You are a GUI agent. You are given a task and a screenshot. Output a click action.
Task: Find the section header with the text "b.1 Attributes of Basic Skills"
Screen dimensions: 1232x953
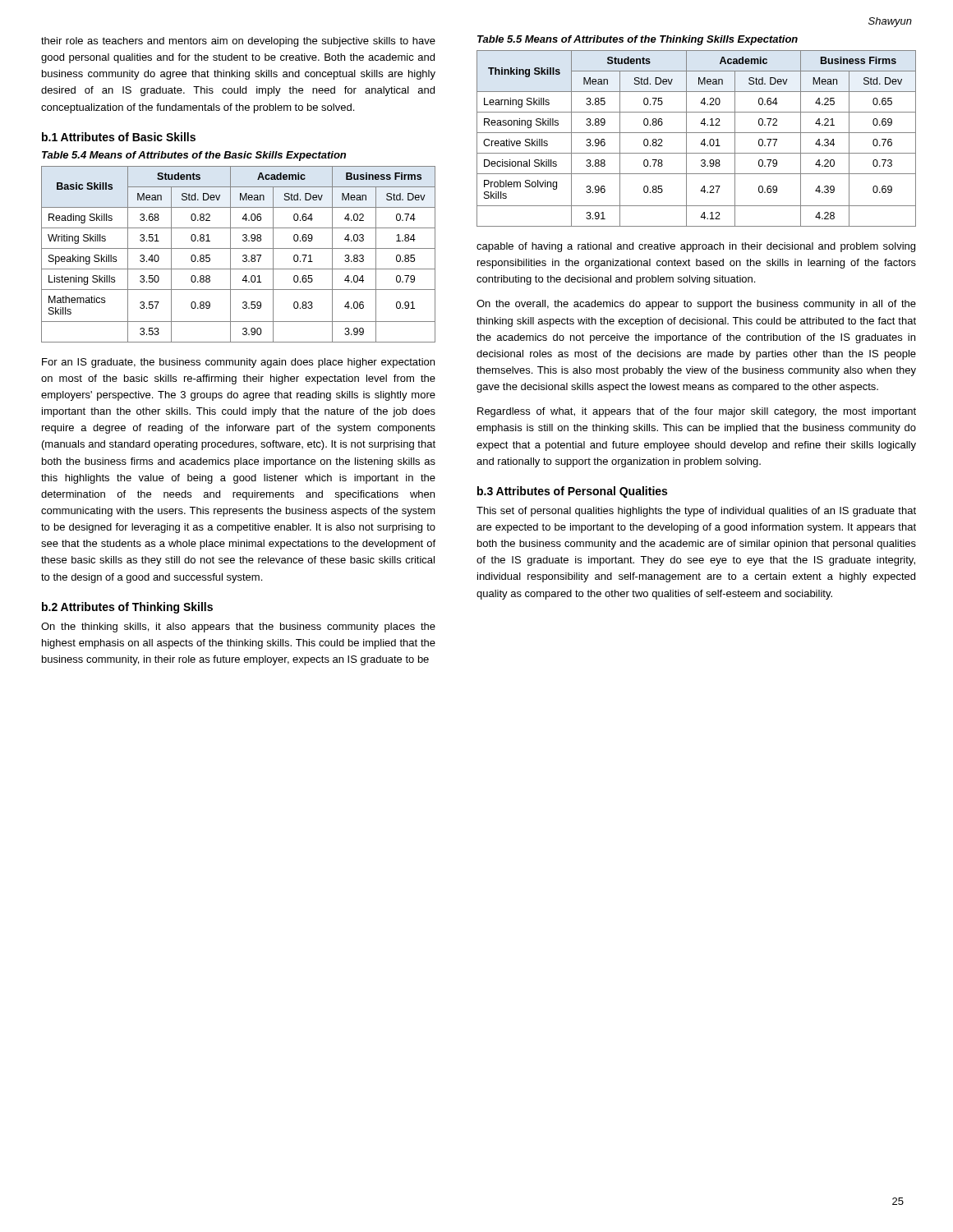pyautogui.click(x=119, y=137)
